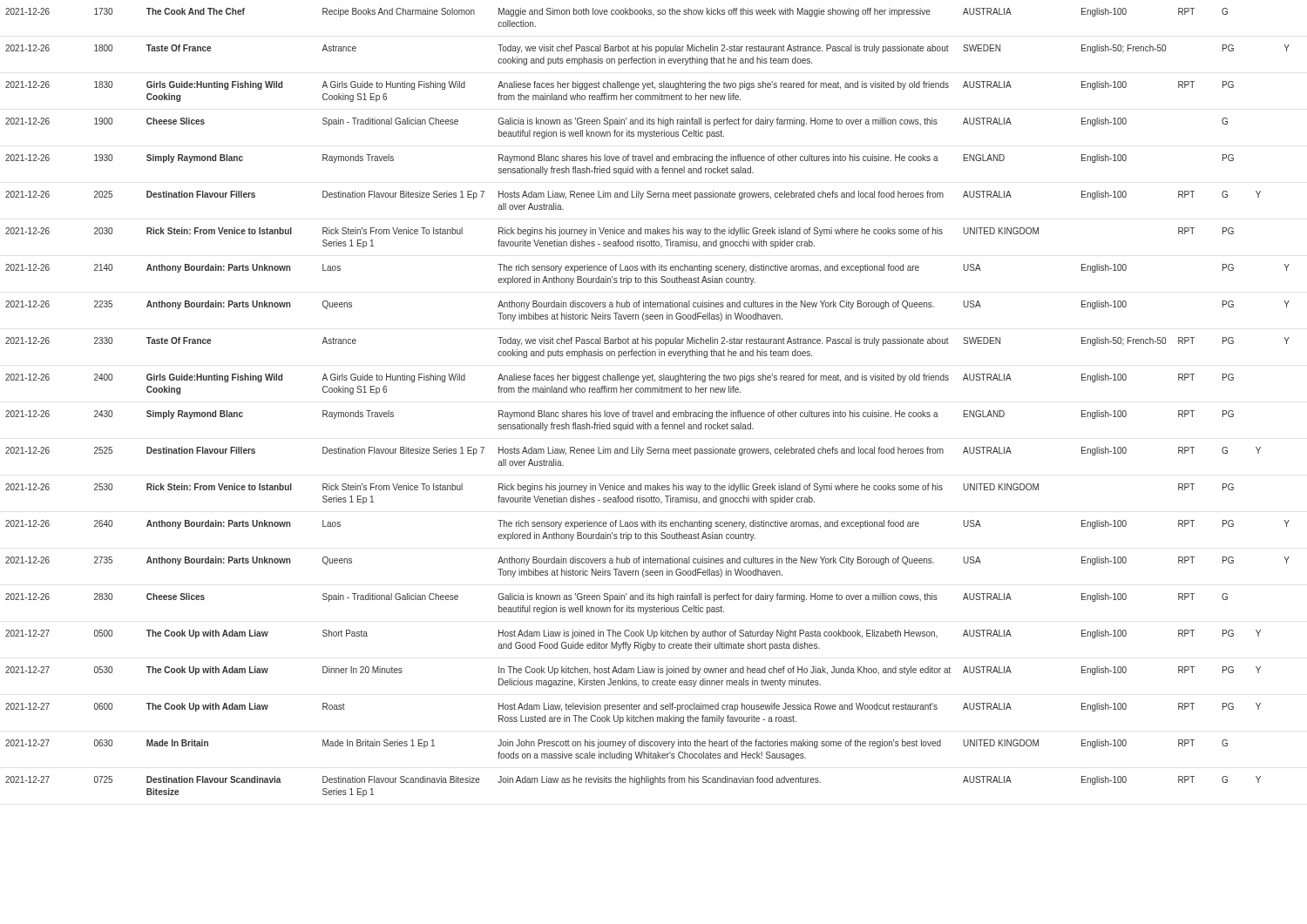Find the table that mentions "Taste Of France"
The width and height of the screenshot is (1307, 924).
(x=654, y=402)
